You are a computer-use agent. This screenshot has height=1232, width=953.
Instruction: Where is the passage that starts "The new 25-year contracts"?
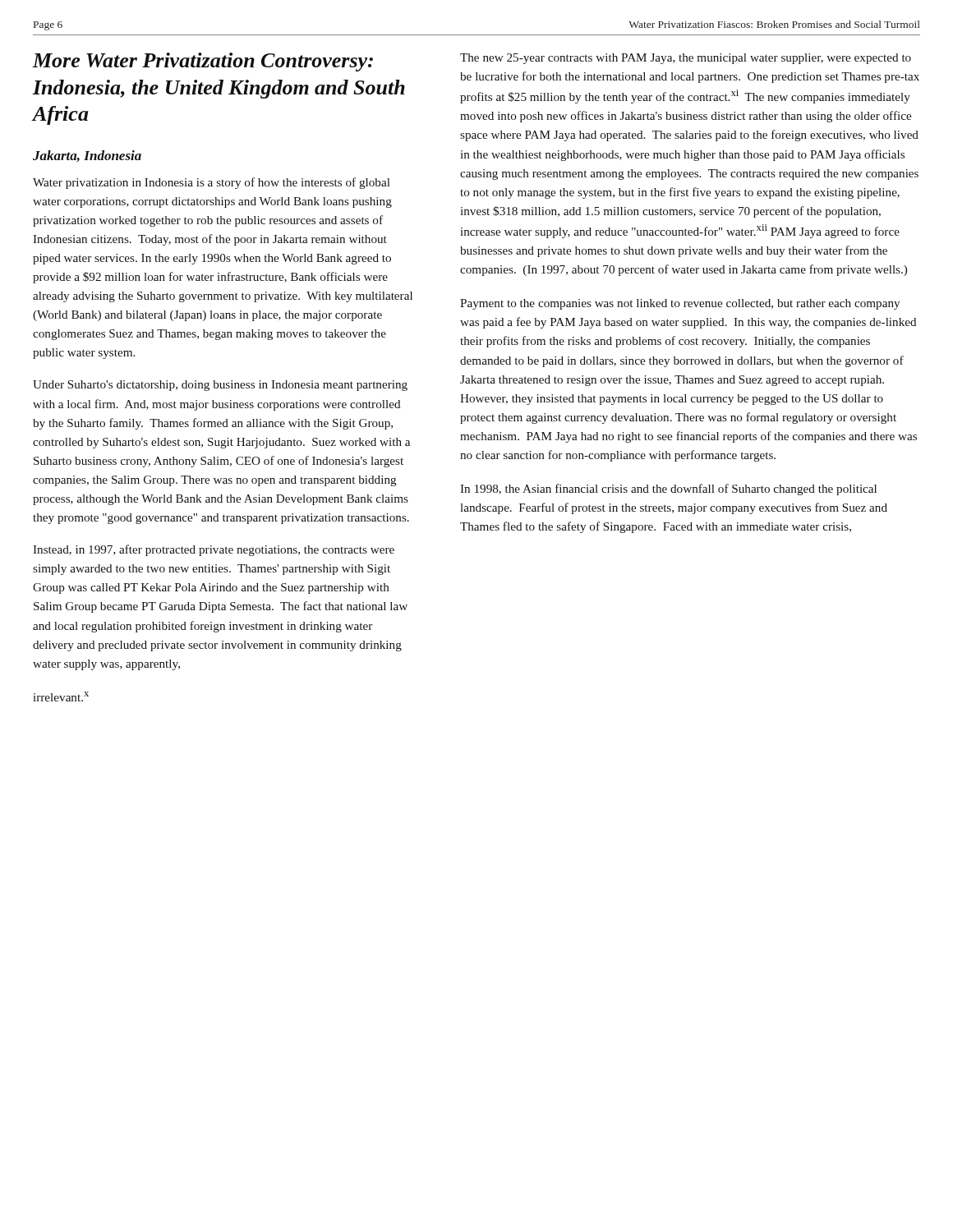click(690, 163)
